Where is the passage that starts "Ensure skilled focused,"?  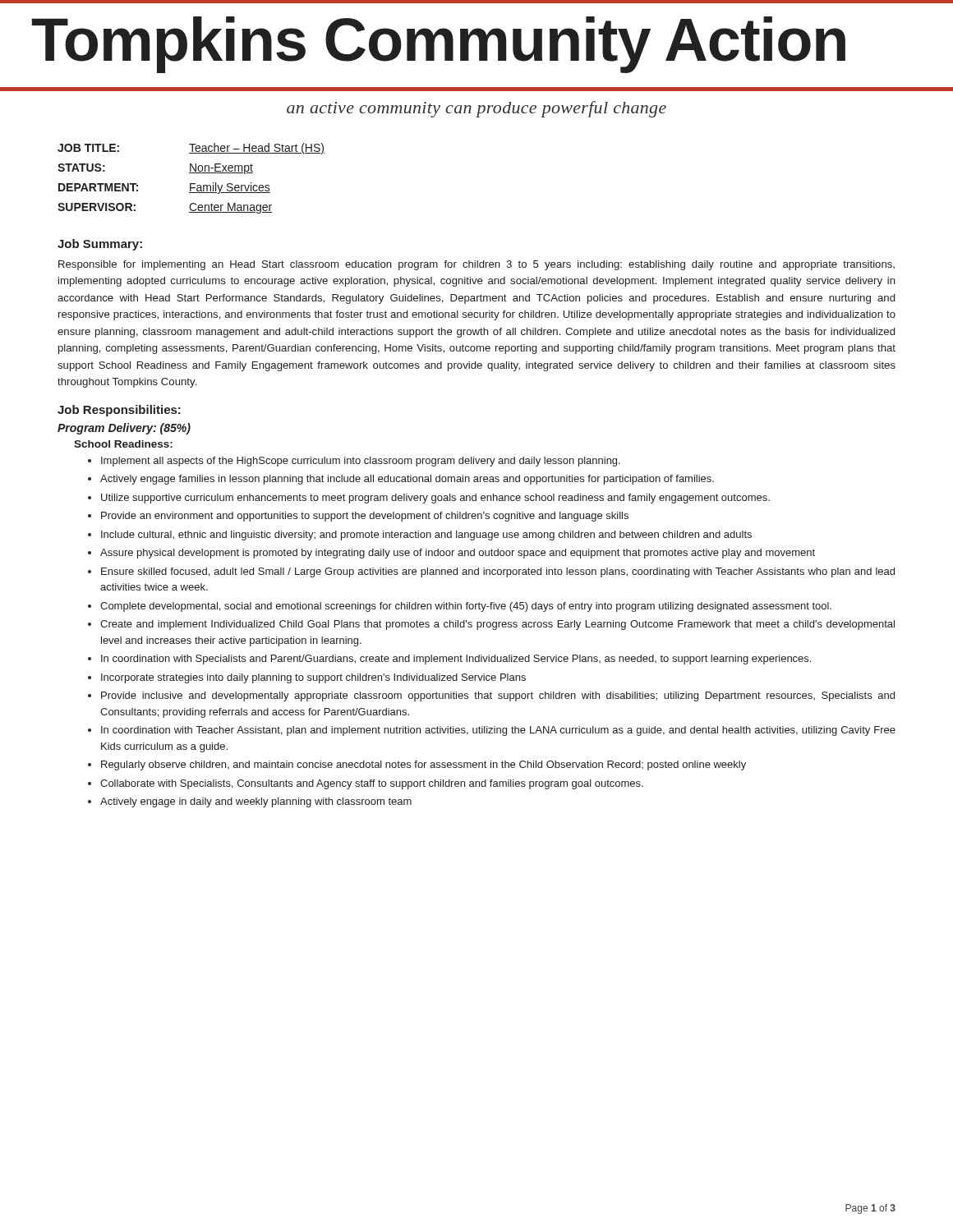pos(498,579)
